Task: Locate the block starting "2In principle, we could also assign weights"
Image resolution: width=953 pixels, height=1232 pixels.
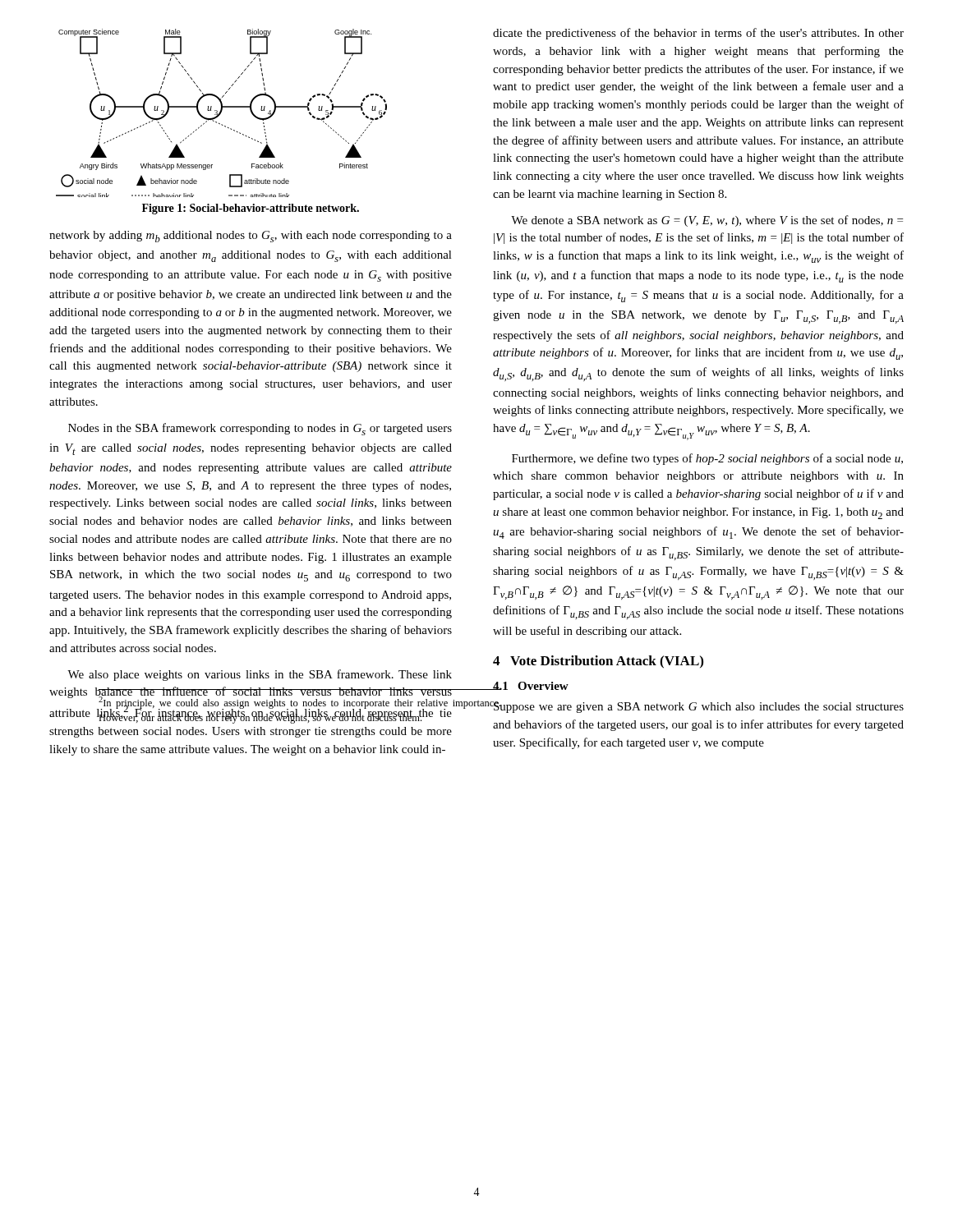Action: [x=300, y=709]
